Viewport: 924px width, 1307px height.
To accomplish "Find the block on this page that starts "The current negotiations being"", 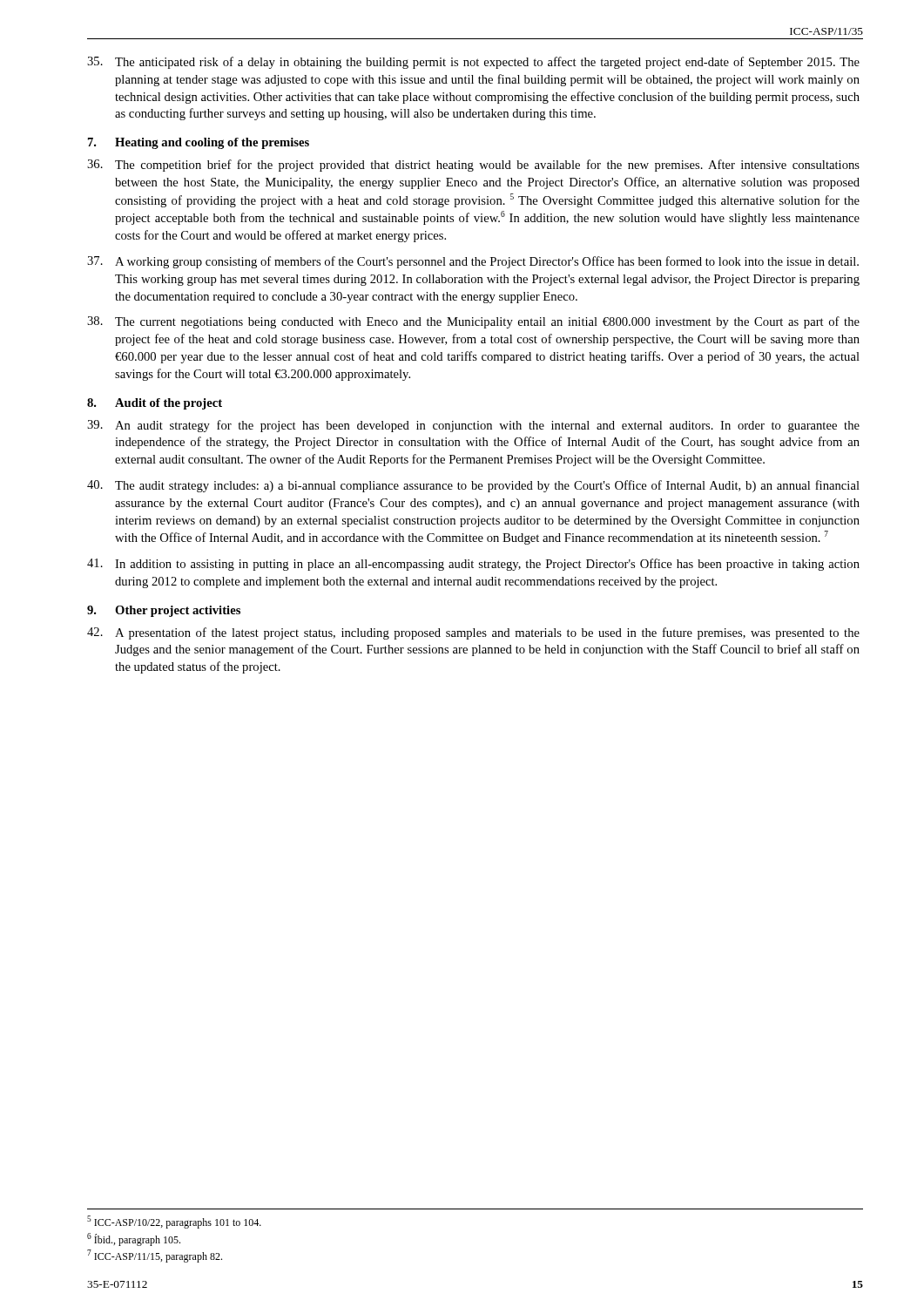I will [473, 348].
